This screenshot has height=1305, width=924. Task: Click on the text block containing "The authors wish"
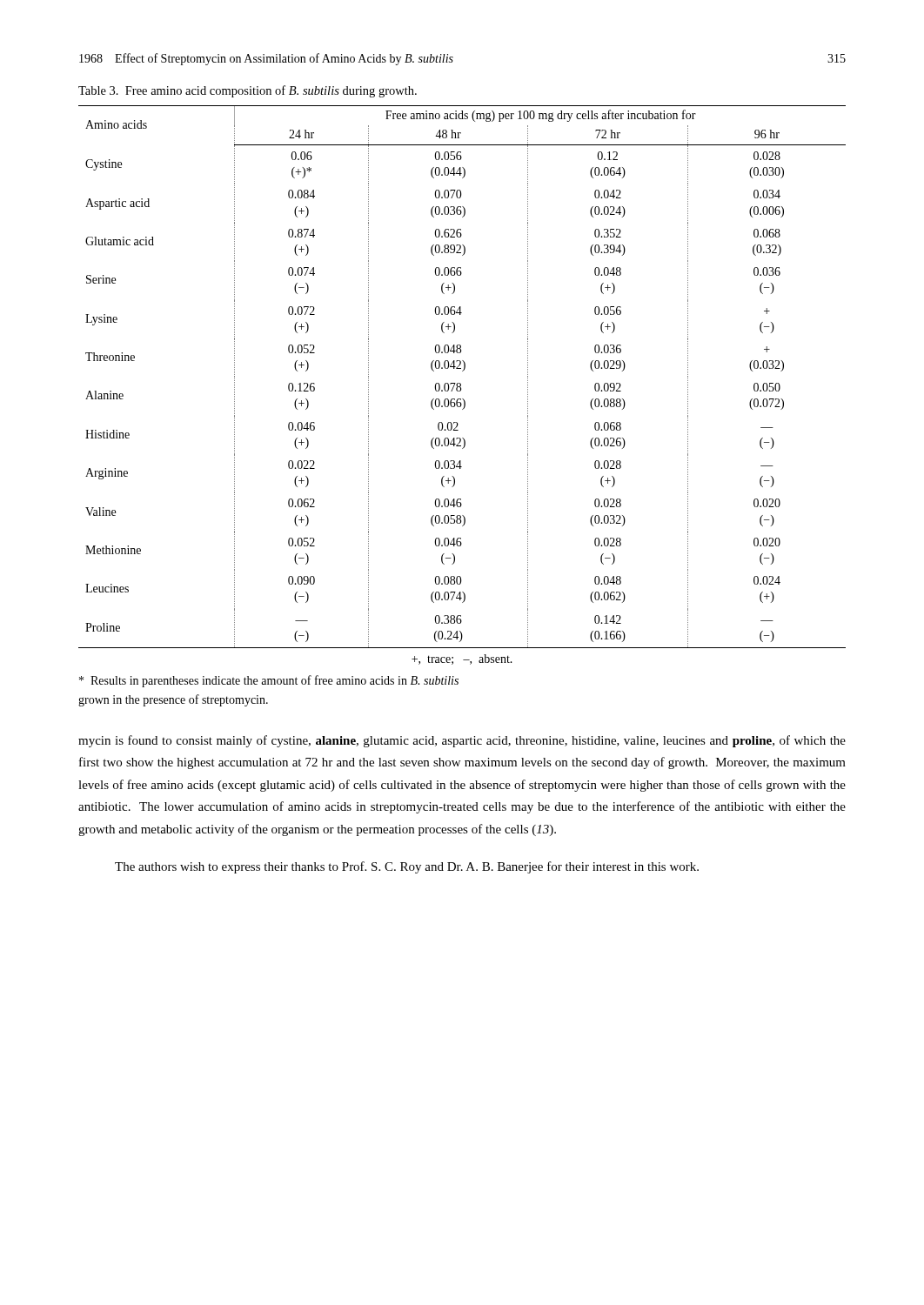[407, 867]
